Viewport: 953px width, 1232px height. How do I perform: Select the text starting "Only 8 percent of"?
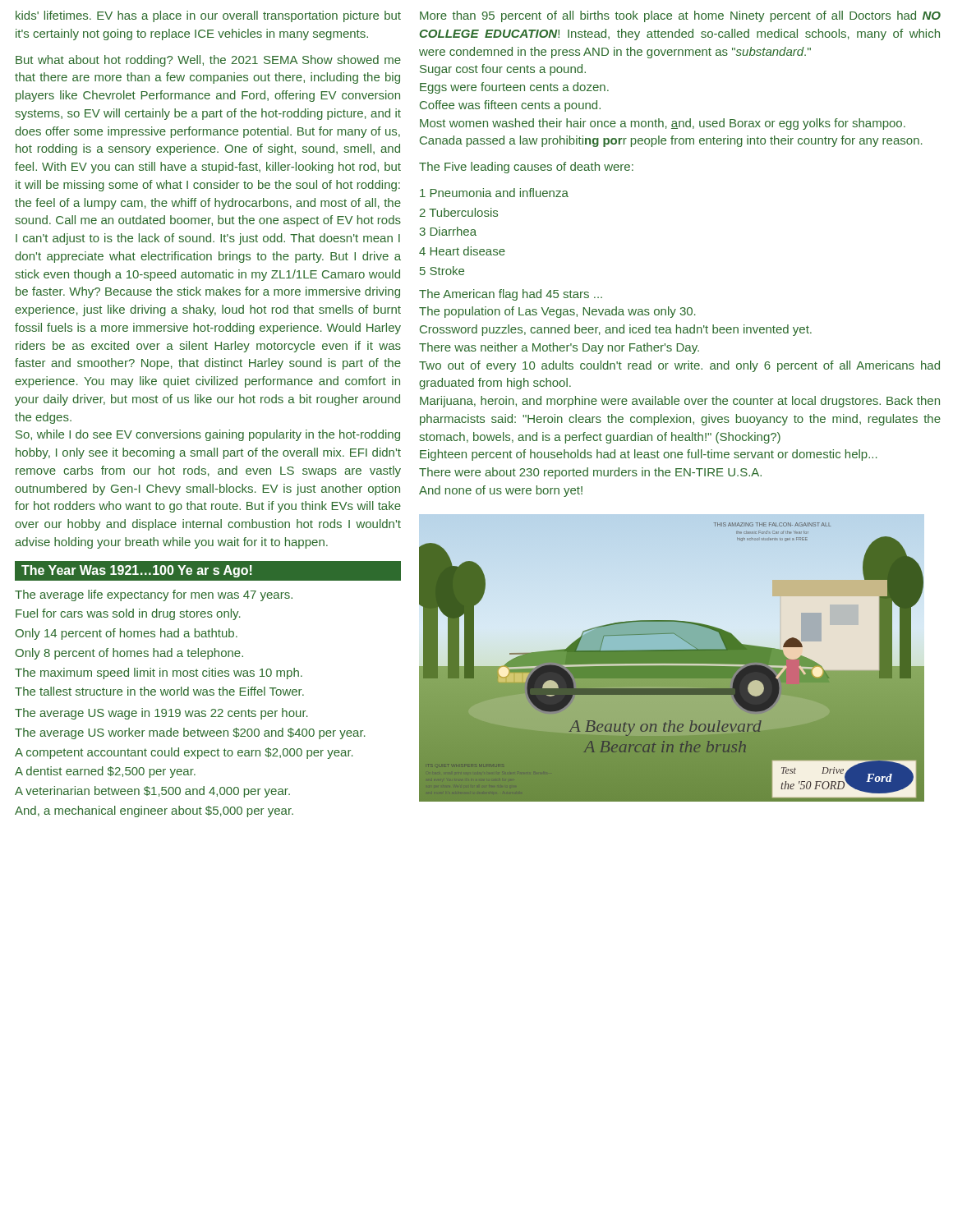(x=130, y=652)
